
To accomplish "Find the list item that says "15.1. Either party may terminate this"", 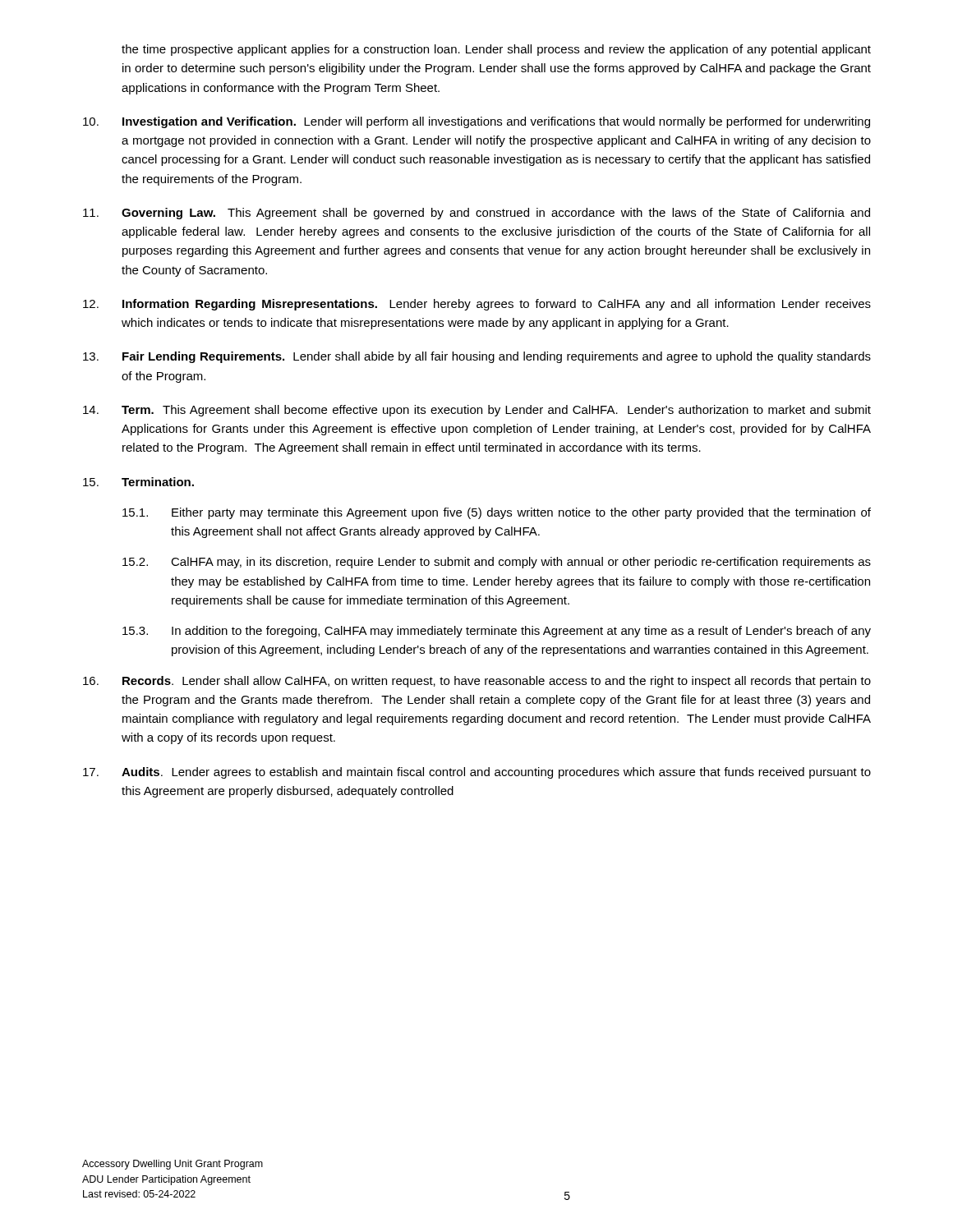I will pyautogui.click(x=496, y=522).
